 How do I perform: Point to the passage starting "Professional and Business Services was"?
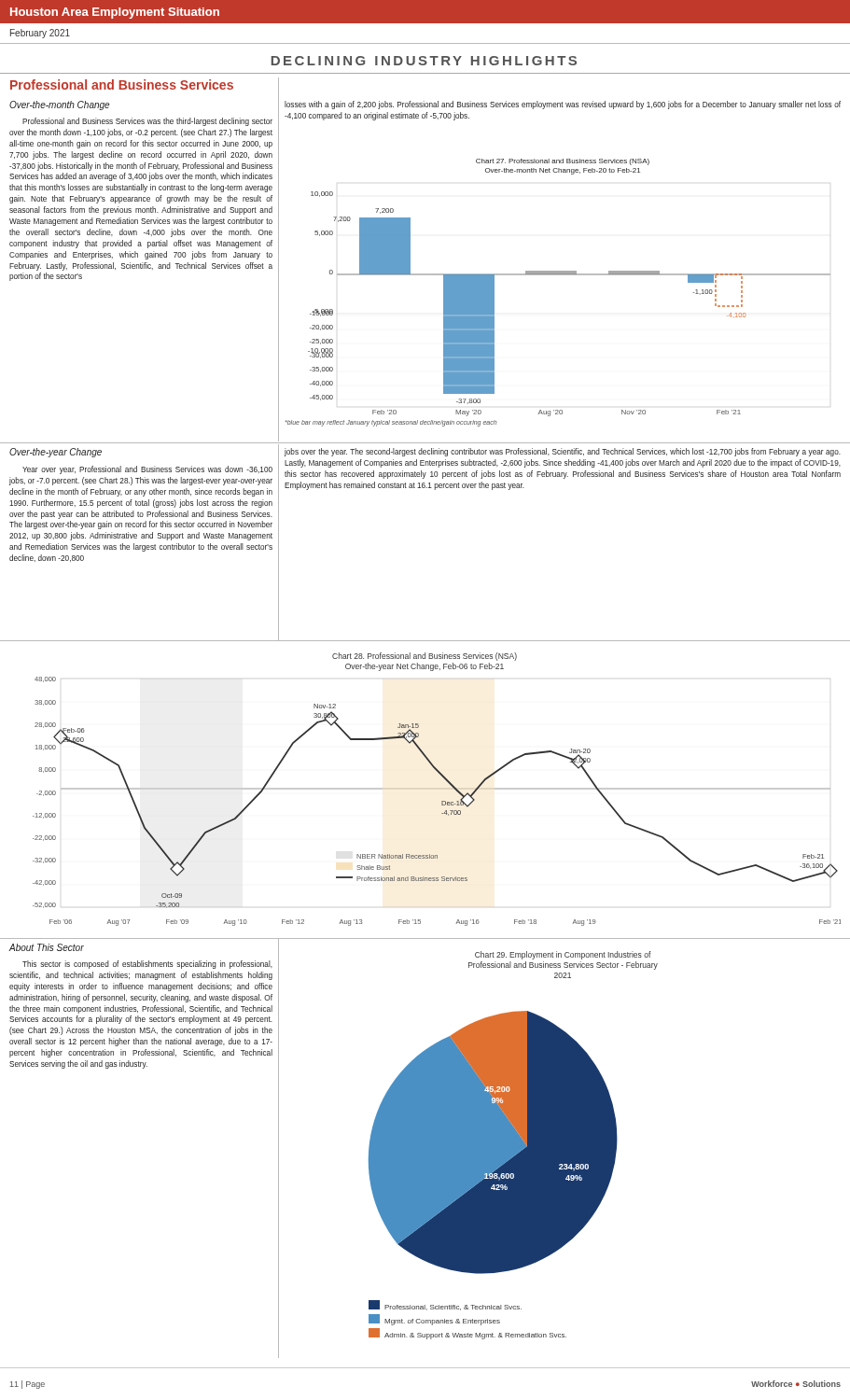pyautogui.click(x=141, y=200)
